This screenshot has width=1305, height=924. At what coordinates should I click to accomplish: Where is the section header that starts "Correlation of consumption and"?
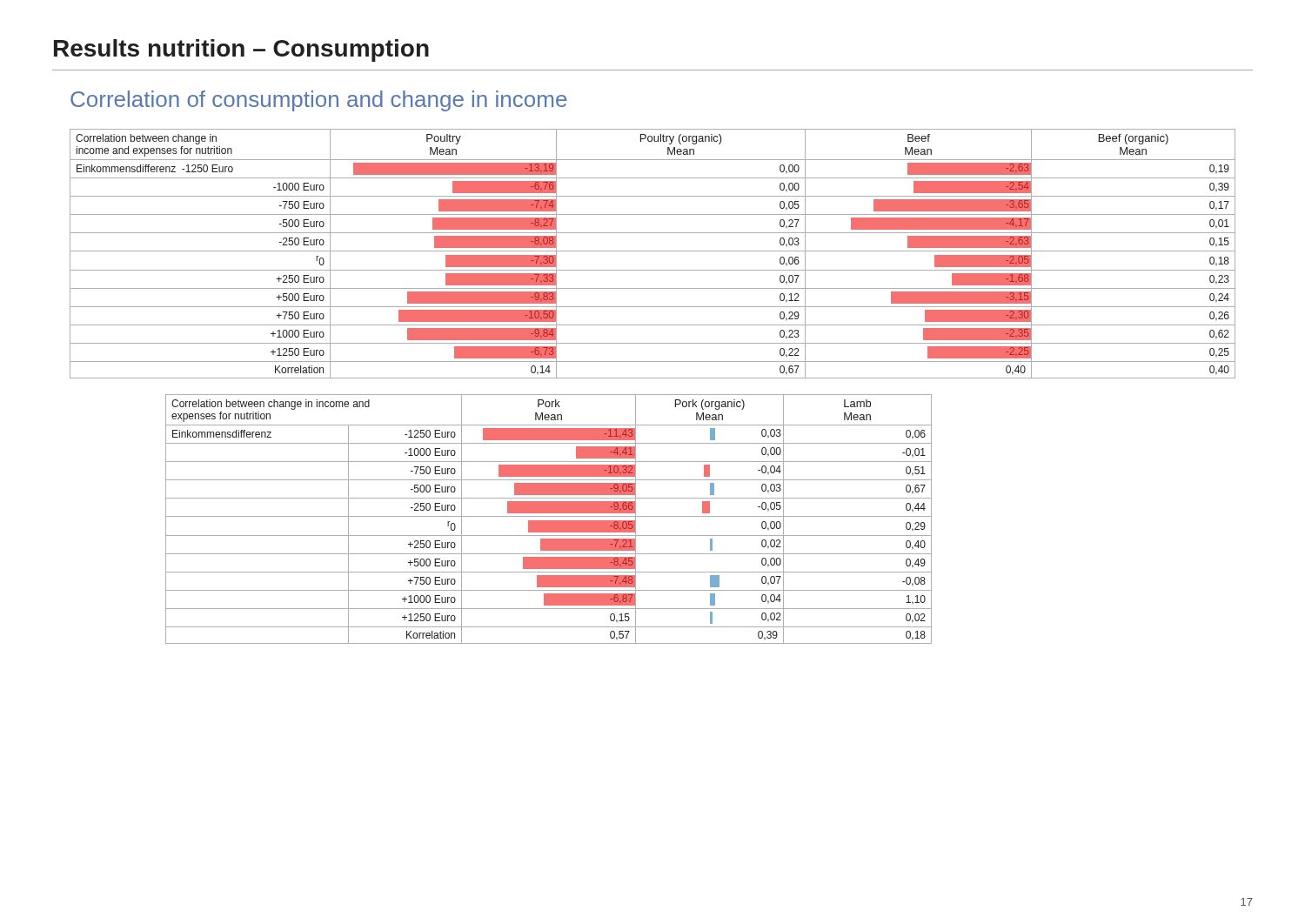[319, 99]
